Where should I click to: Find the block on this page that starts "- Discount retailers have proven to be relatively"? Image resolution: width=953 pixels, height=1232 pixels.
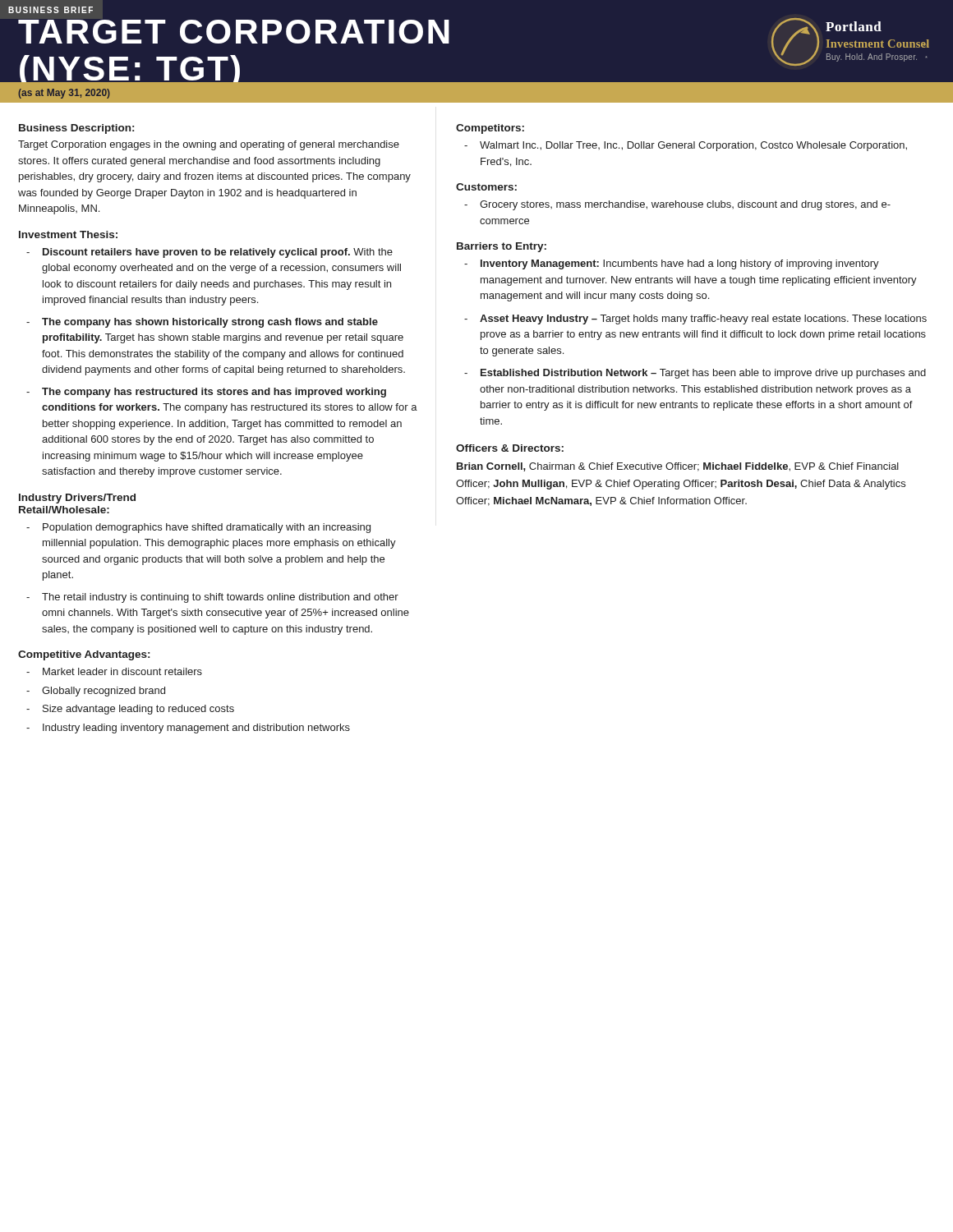pos(222,276)
